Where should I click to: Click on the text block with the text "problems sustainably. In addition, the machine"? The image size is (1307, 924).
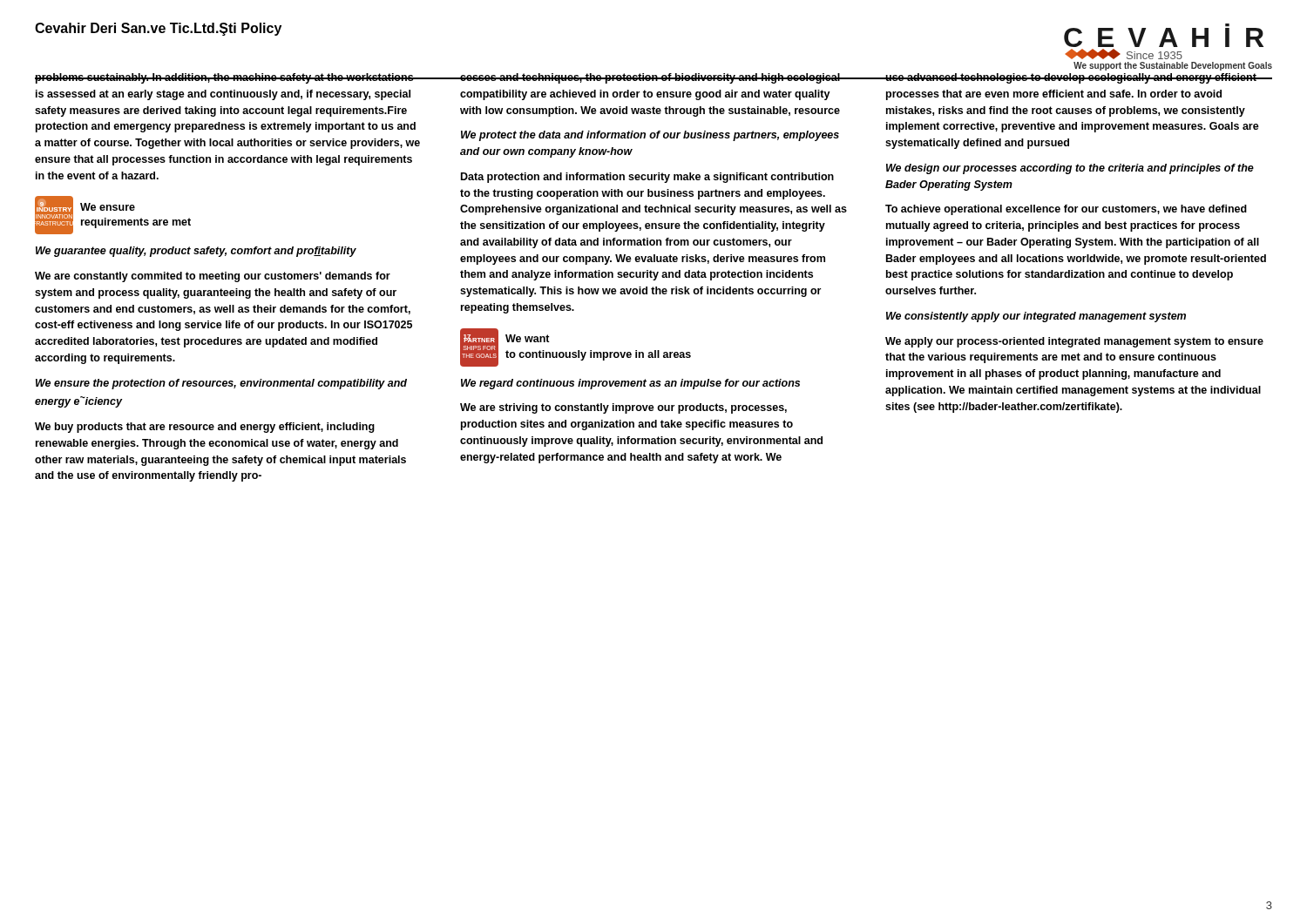228,127
